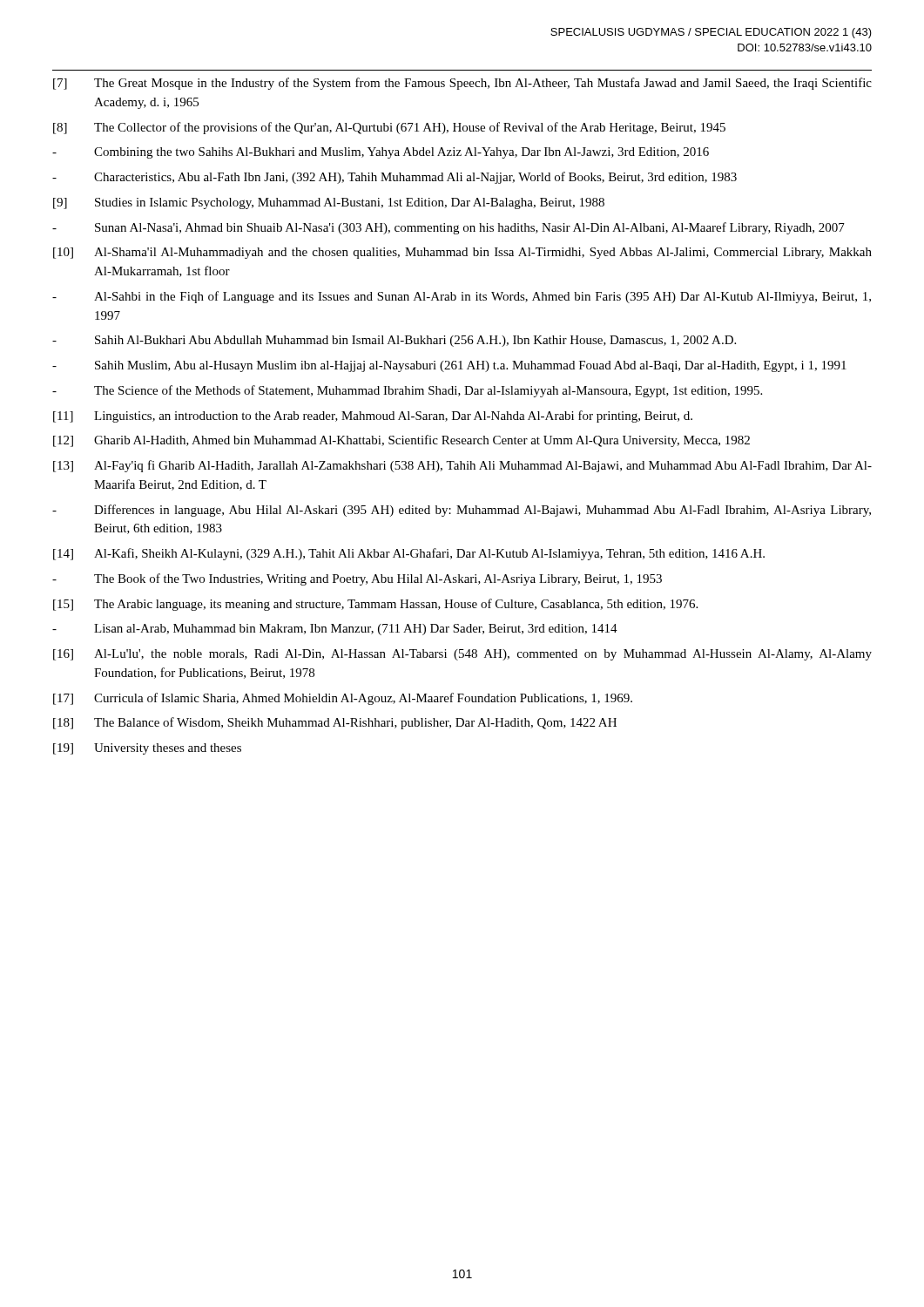Image resolution: width=924 pixels, height=1307 pixels.
Task: Click the passage that begins "[14] Al-Kafi, Sheikh"
Action: coord(462,554)
